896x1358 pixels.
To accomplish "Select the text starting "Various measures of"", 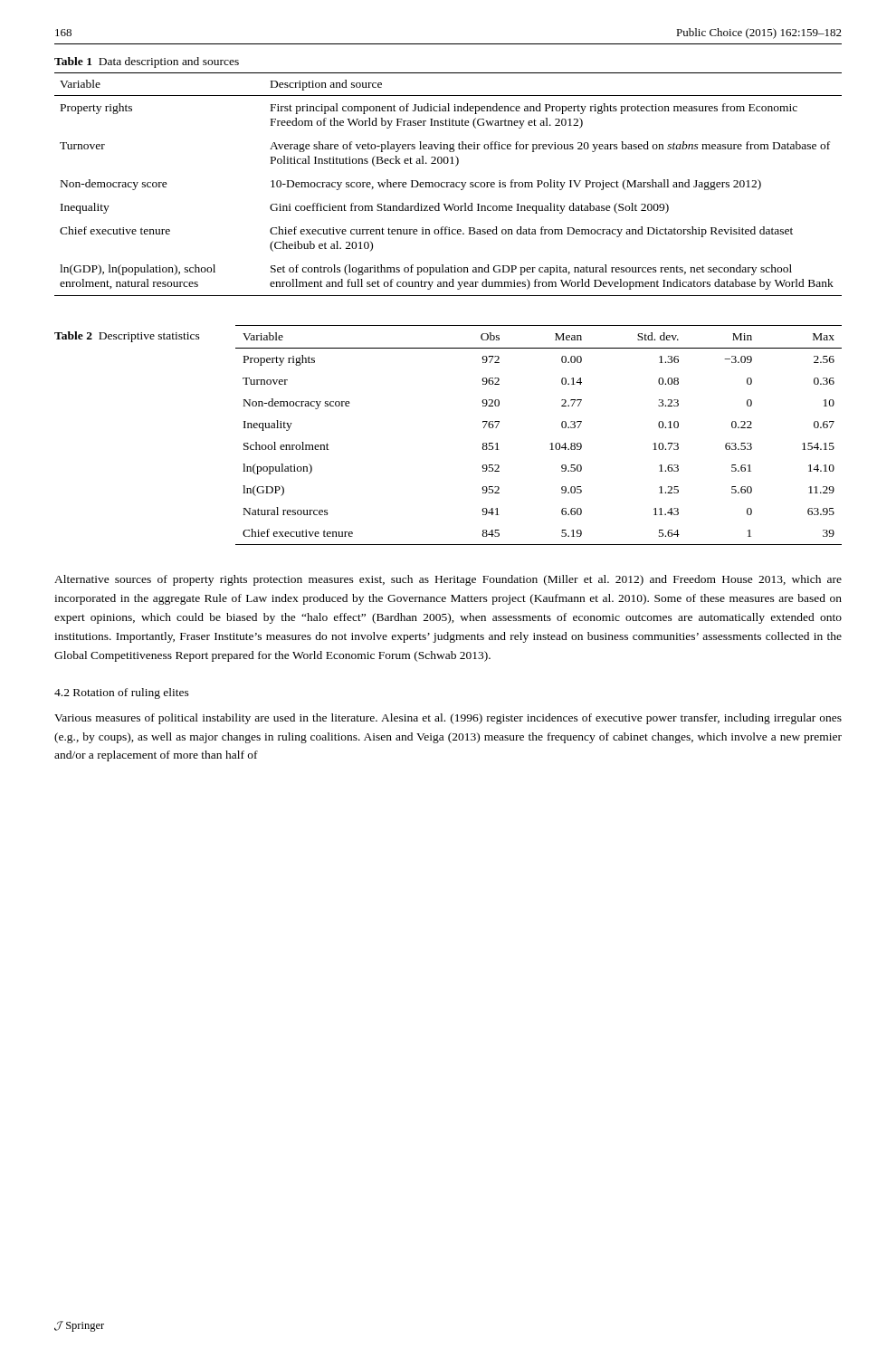I will click(448, 736).
